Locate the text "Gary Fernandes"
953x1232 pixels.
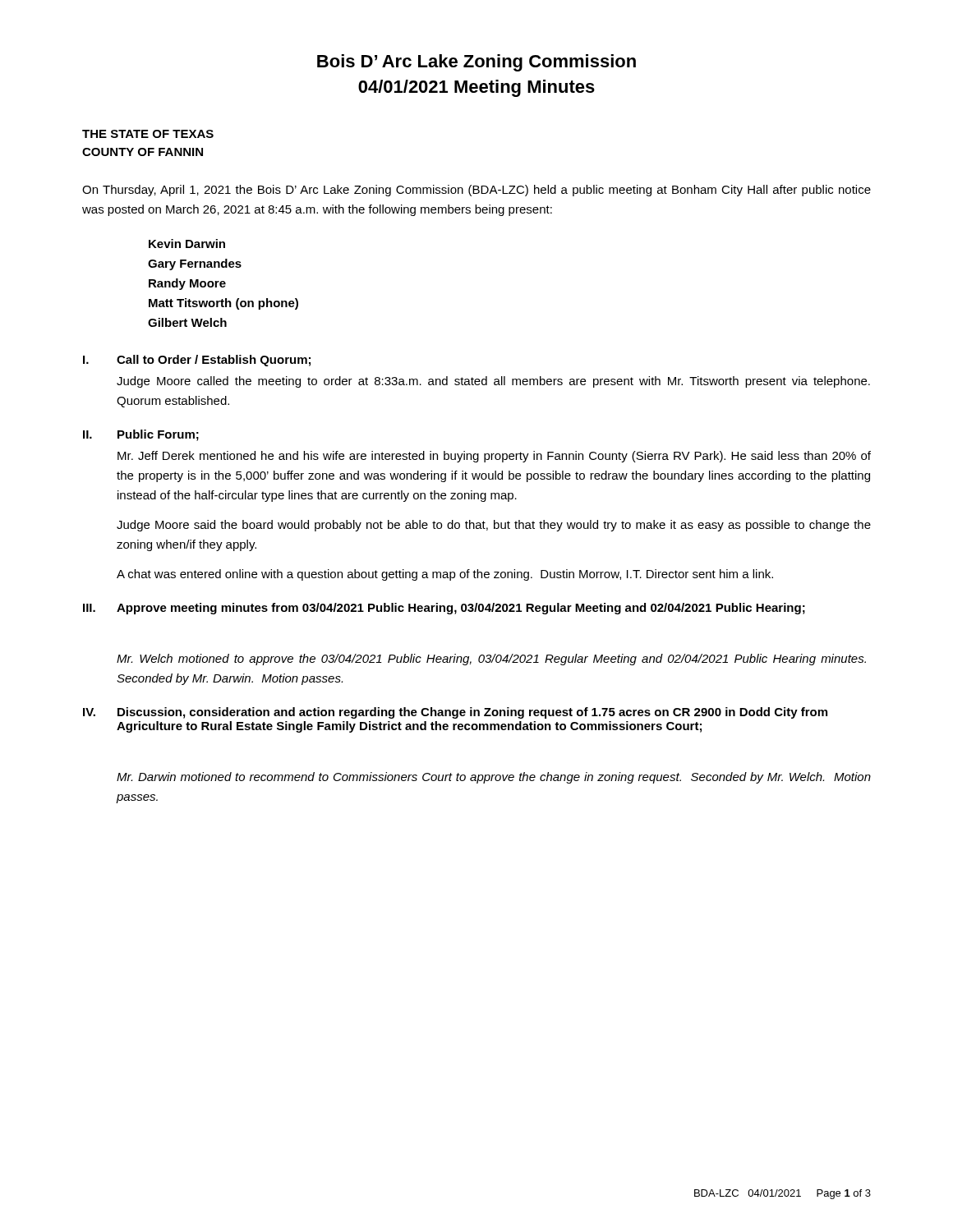(x=195, y=263)
